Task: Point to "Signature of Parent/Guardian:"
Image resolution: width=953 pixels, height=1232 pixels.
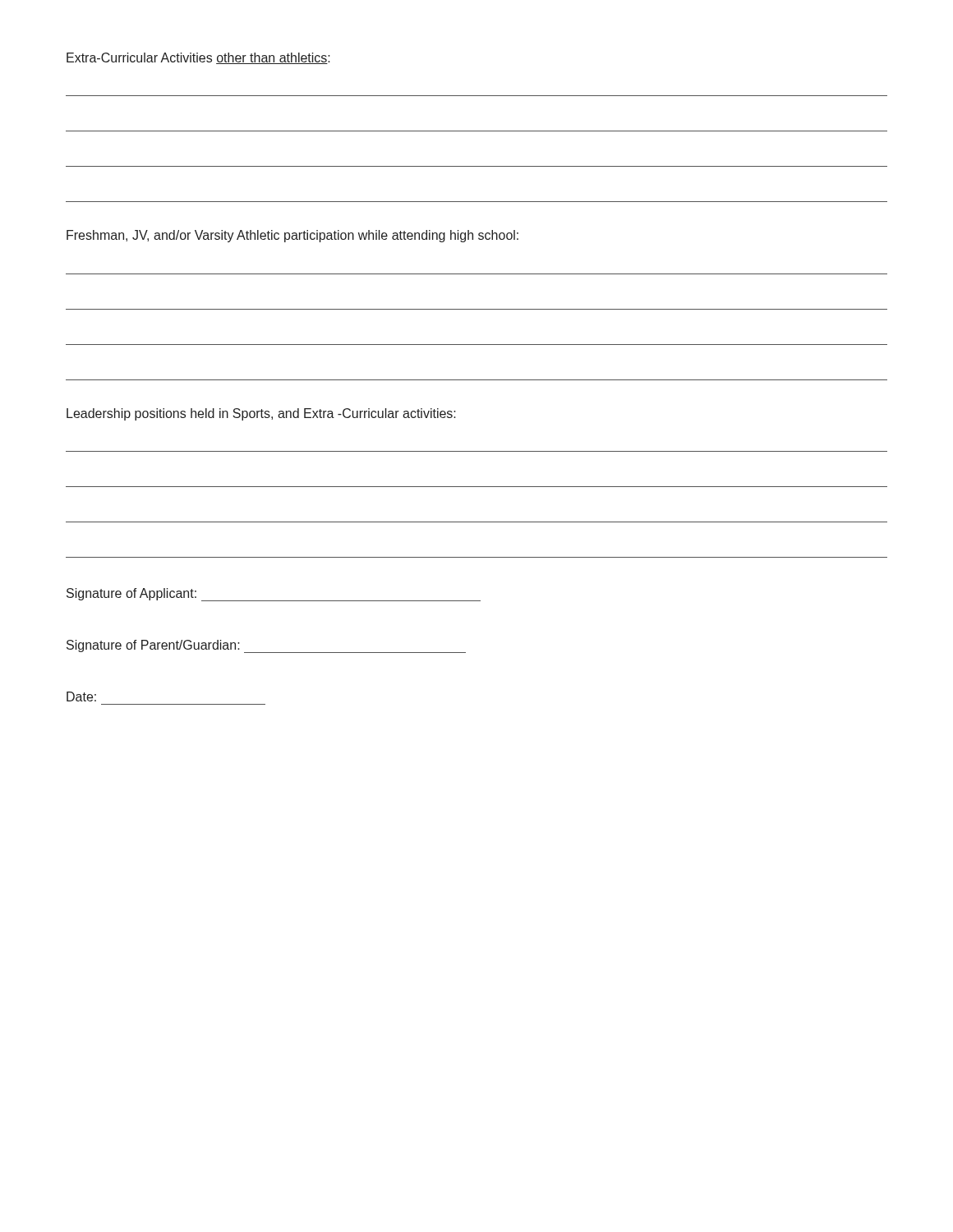Action: (x=266, y=644)
